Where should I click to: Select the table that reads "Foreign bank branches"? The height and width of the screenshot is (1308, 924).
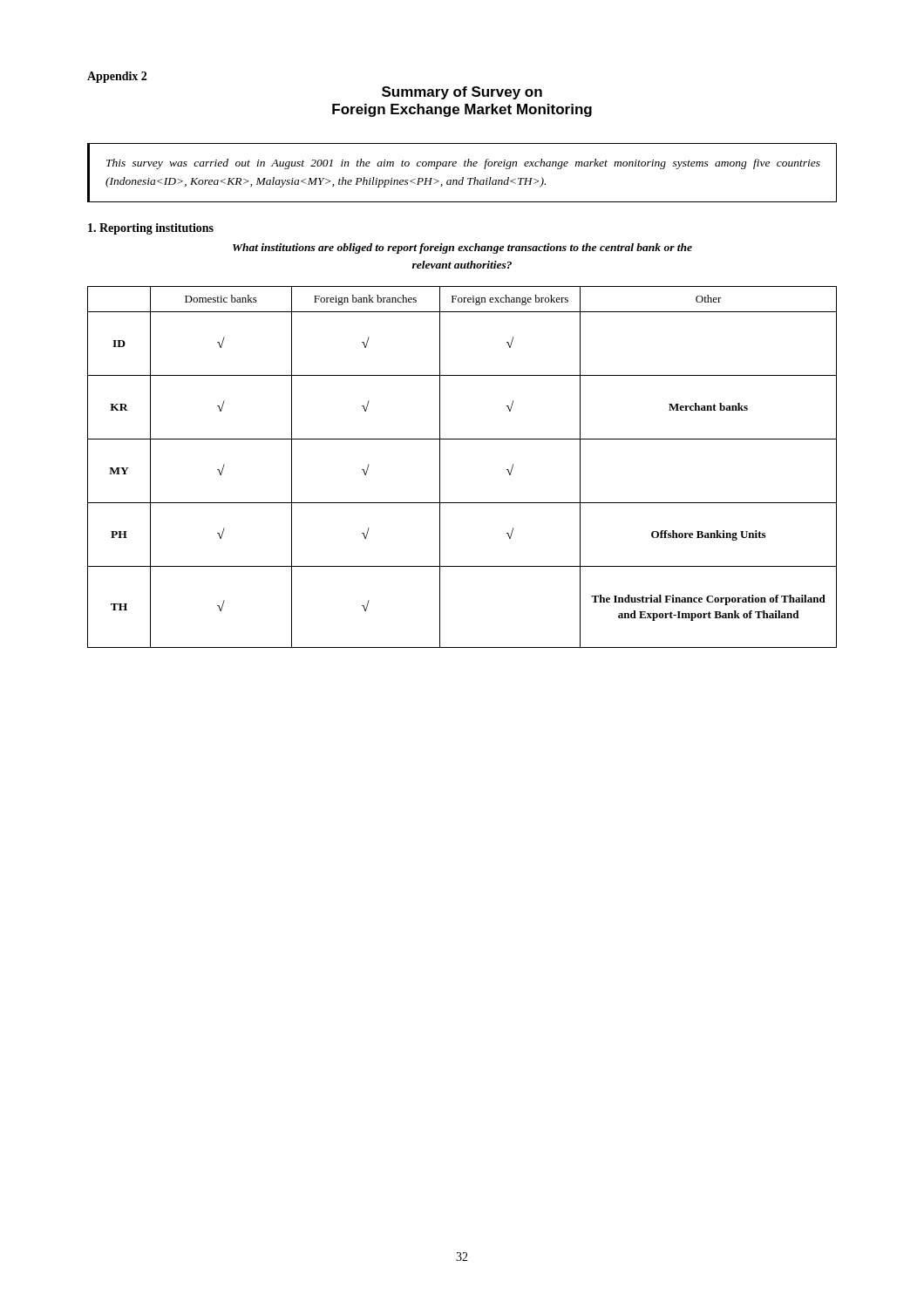(x=462, y=467)
